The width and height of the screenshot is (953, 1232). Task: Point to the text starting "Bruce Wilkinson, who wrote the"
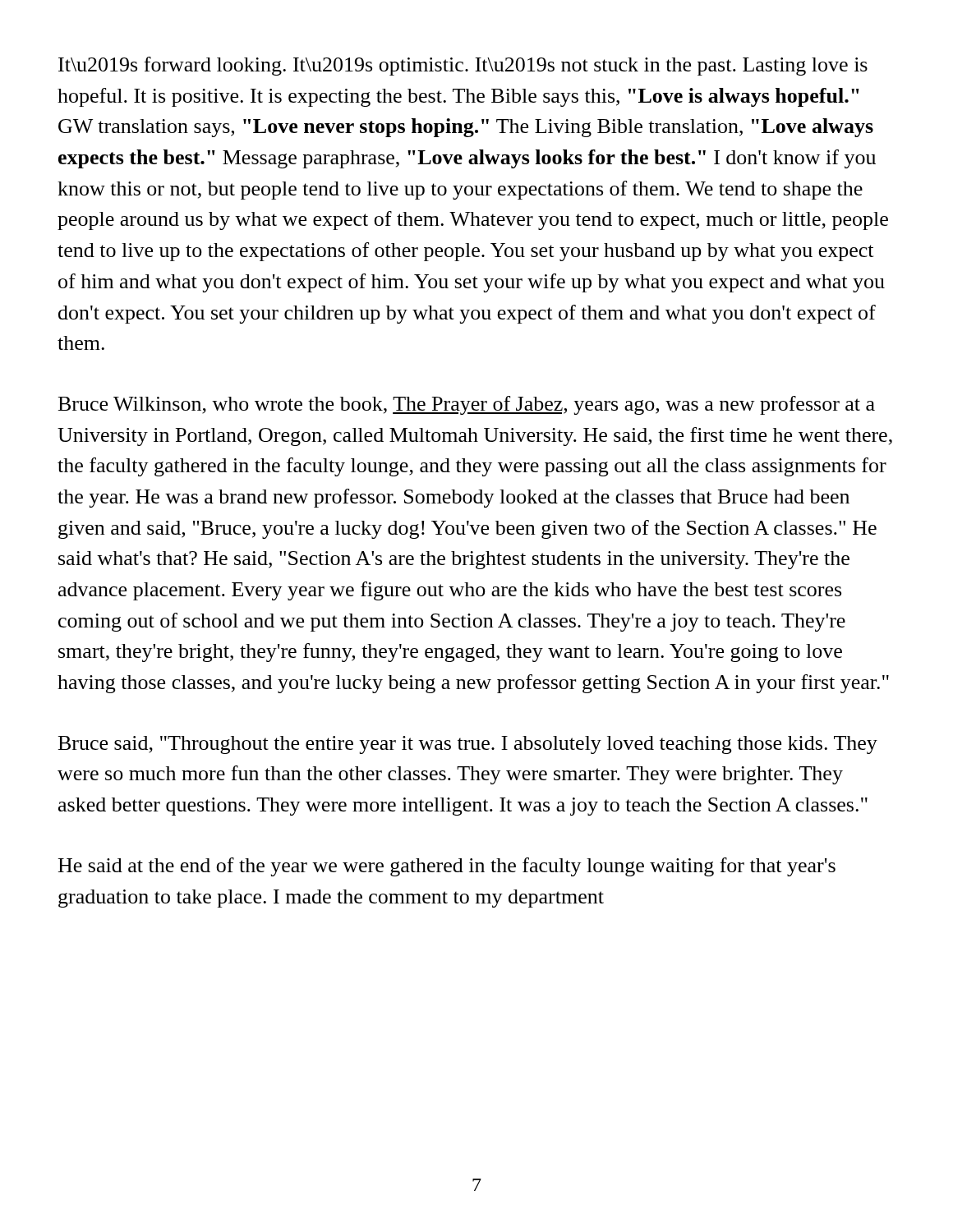(x=475, y=543)
